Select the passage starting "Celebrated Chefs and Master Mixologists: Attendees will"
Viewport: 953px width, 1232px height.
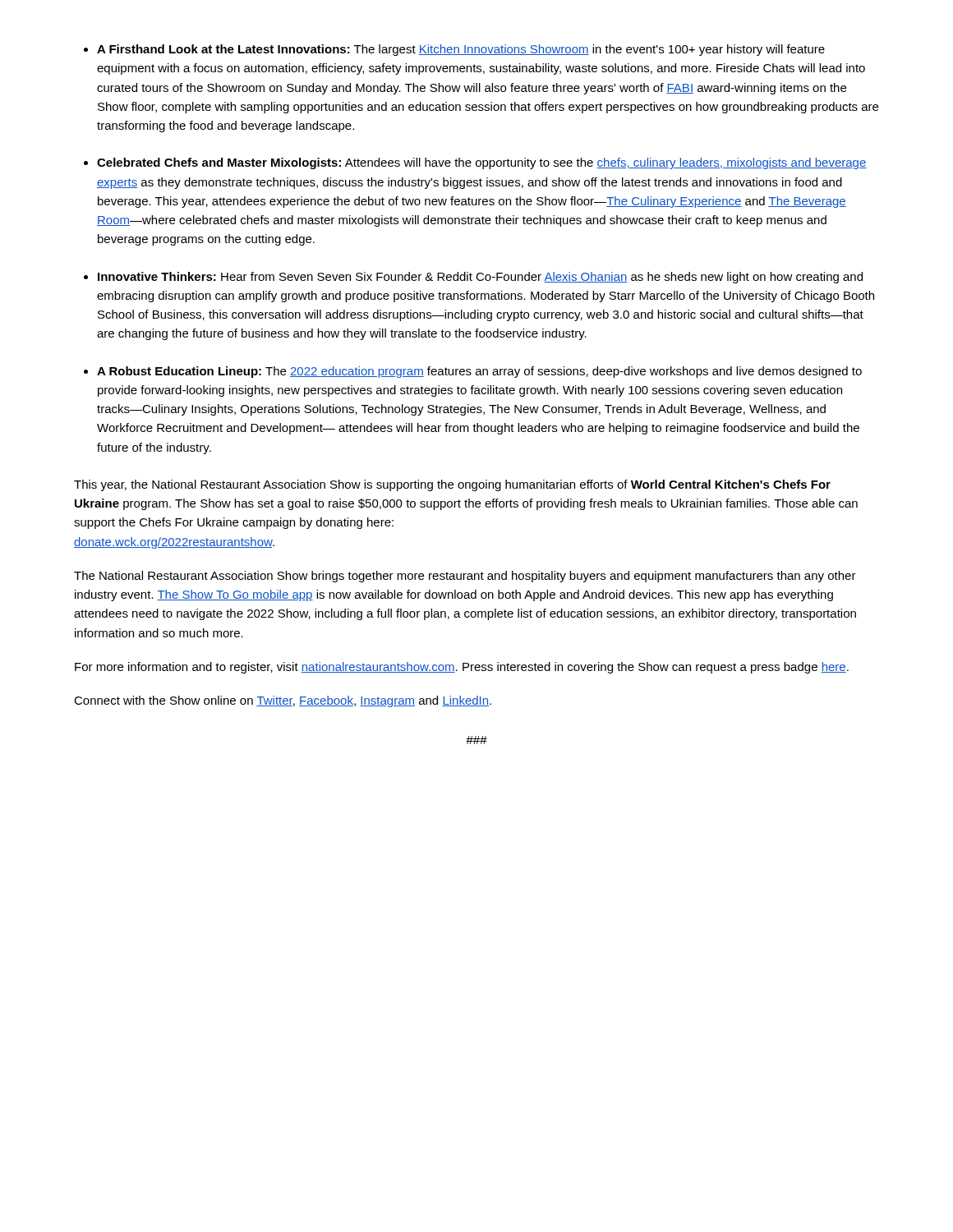482,201
